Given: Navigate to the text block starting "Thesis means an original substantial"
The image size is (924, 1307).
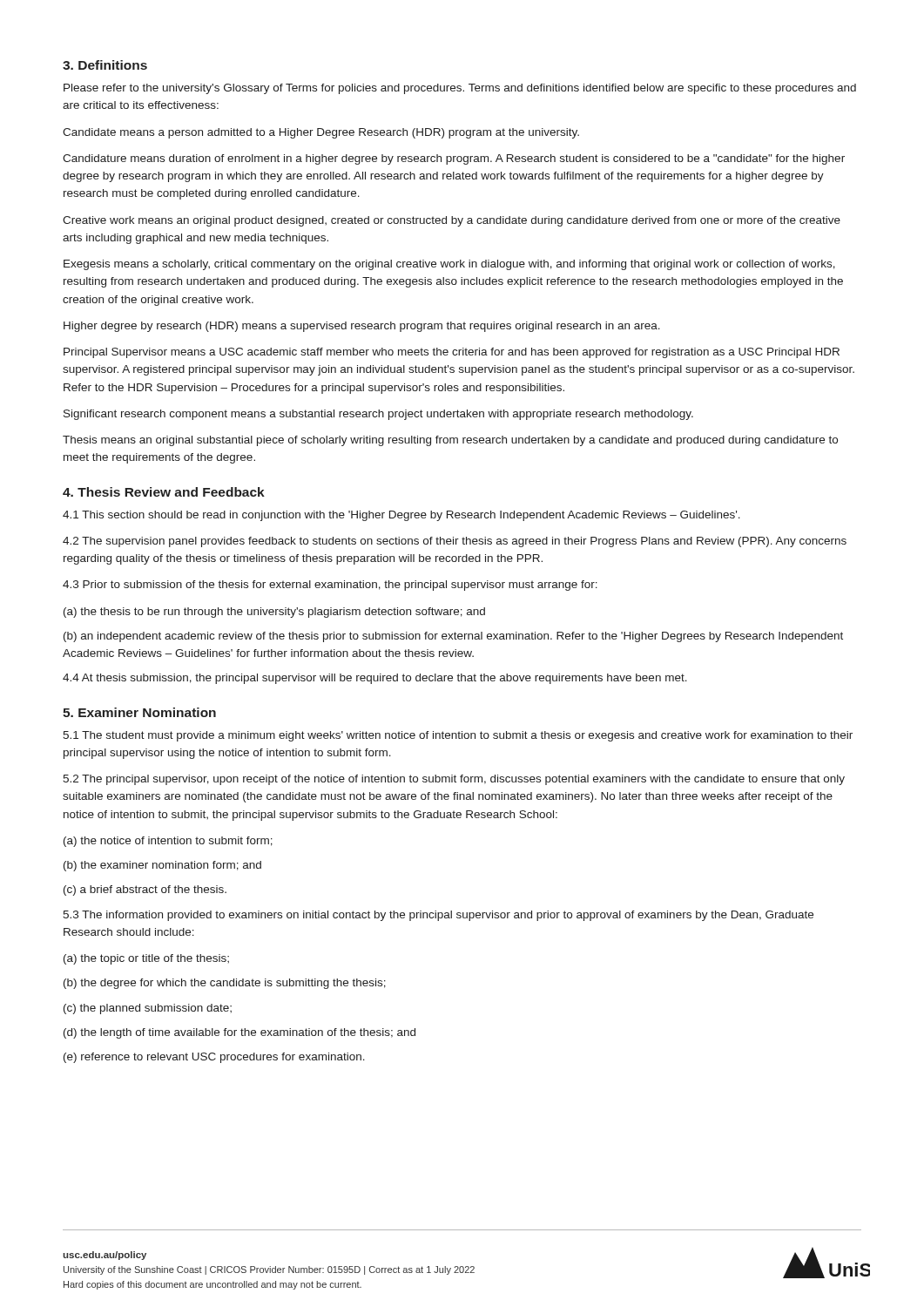Looking at the screenshot, I should pyautogui.click(x=451, y=448).
